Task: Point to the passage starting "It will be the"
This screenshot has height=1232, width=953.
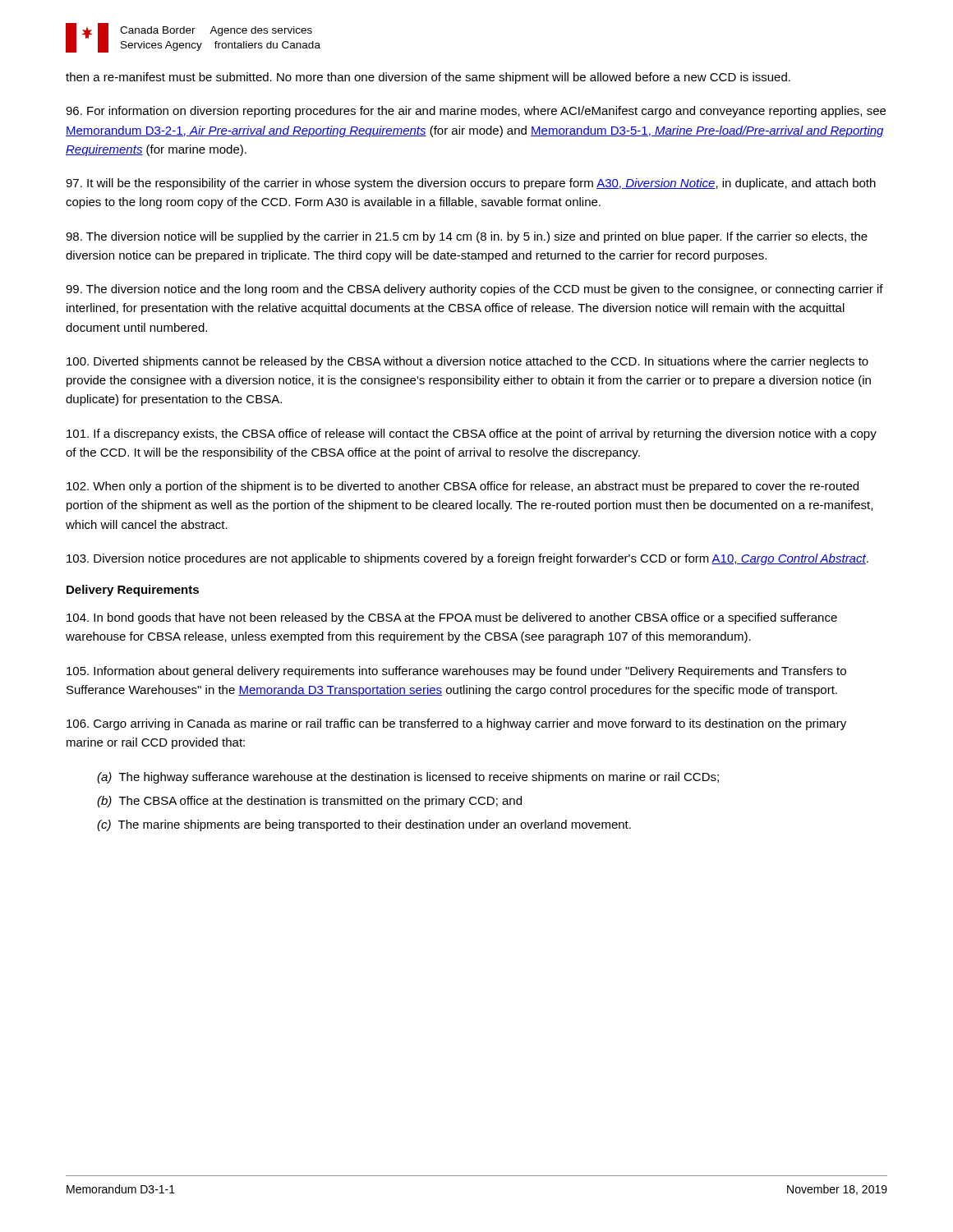Action: point(471,192)
